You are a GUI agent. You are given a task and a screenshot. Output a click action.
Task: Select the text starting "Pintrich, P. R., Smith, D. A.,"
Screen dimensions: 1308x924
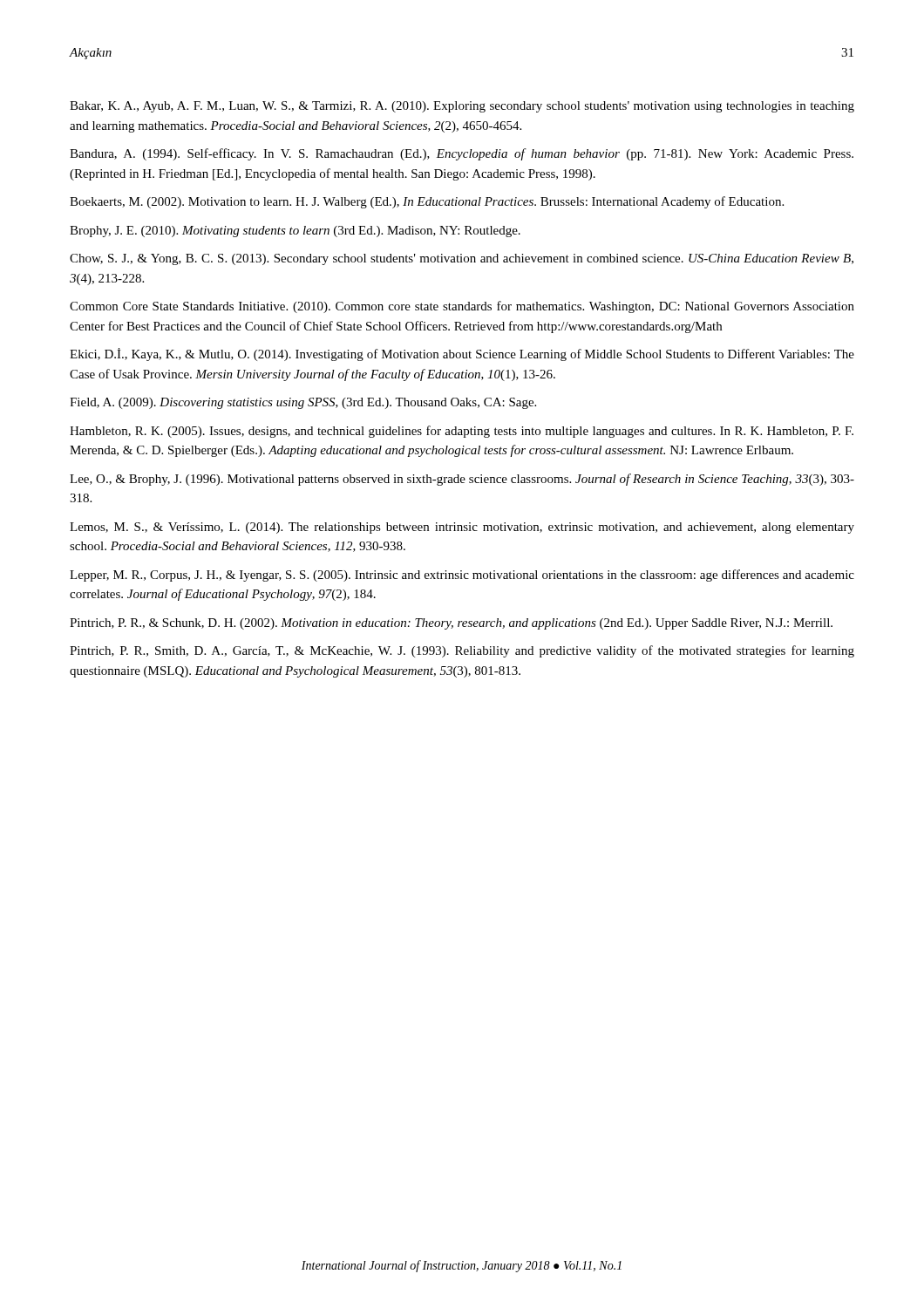click(462, 660)
